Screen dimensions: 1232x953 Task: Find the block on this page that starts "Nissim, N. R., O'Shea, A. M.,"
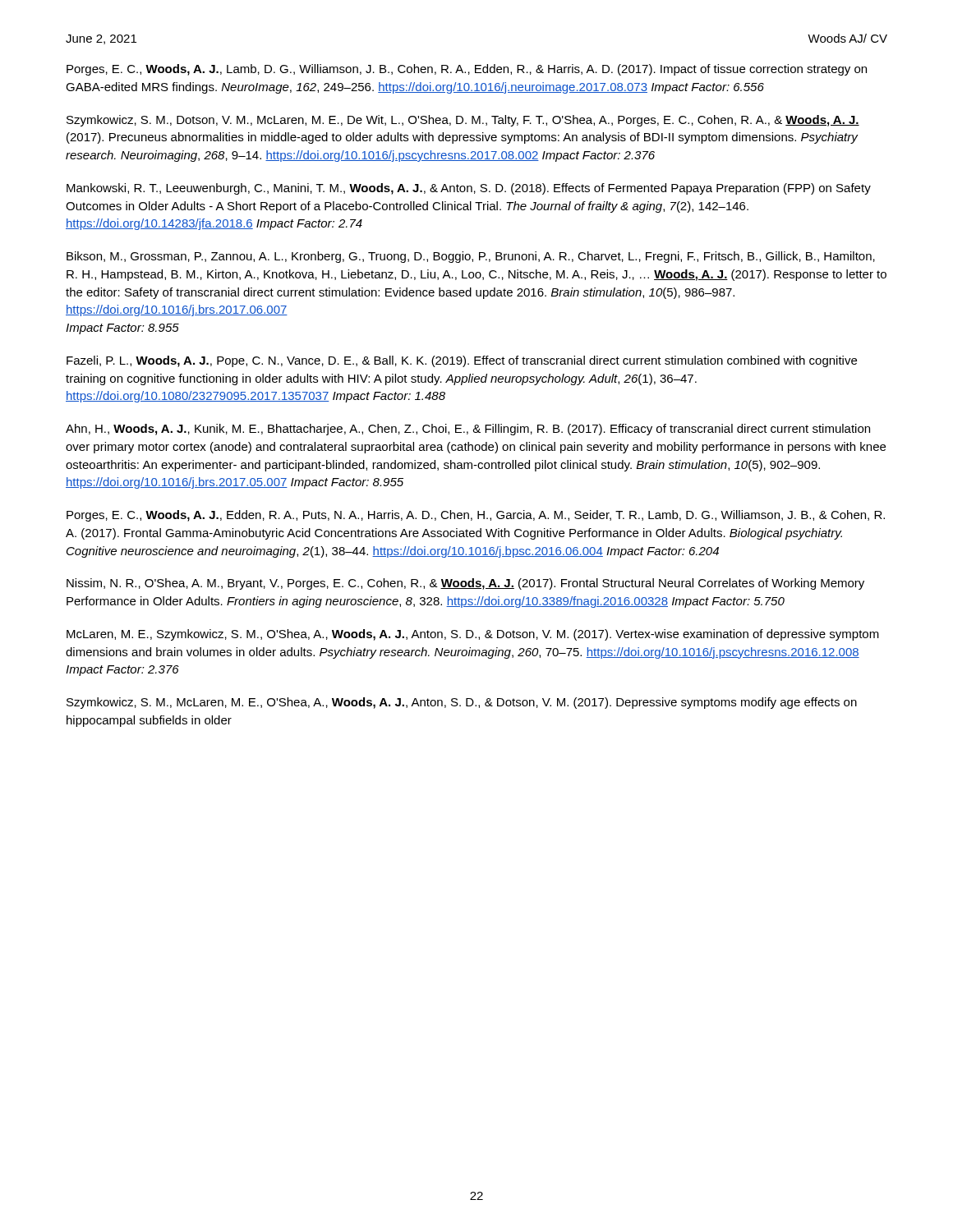[465, 592]
